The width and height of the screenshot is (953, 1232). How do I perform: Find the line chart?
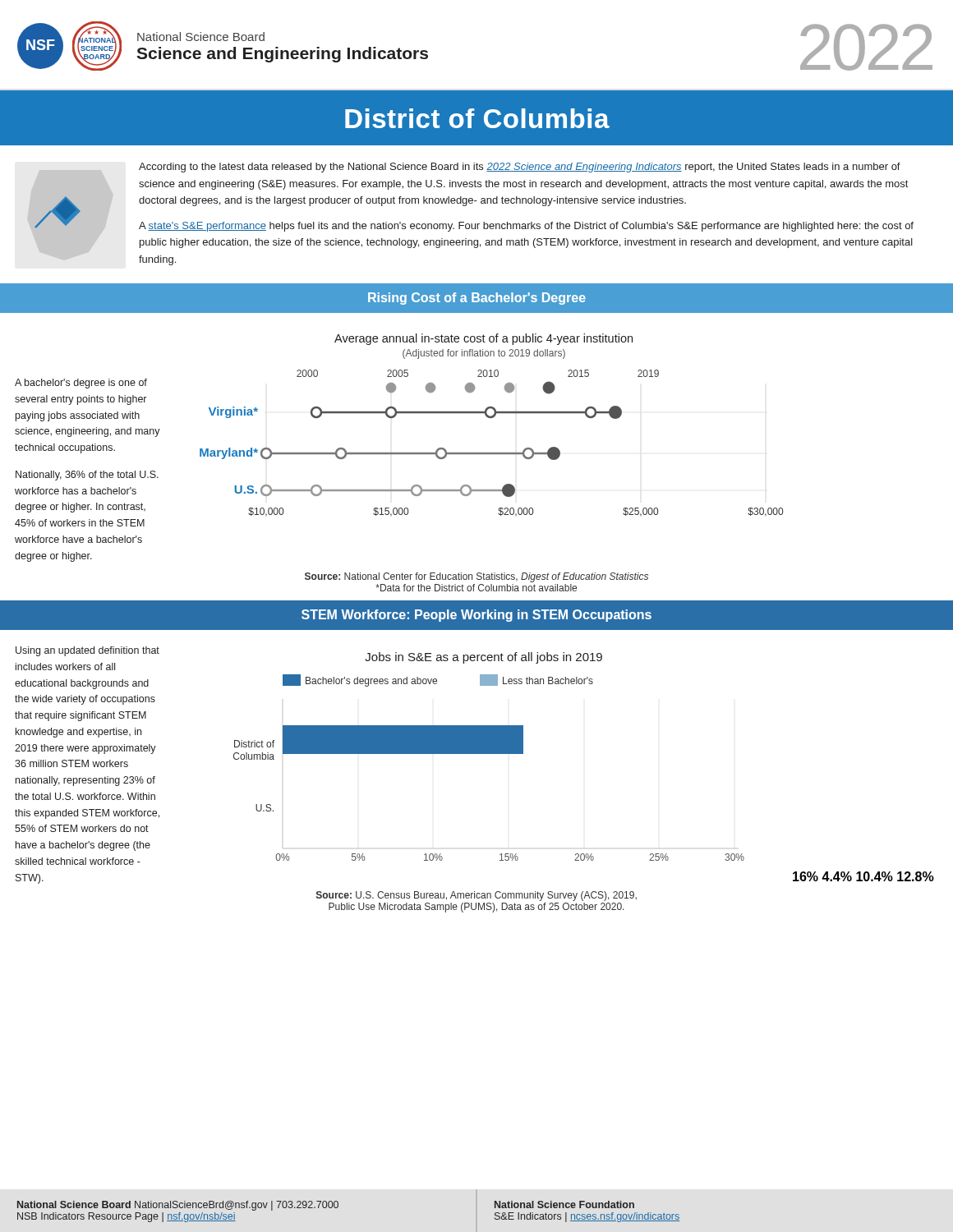(557, 447)
